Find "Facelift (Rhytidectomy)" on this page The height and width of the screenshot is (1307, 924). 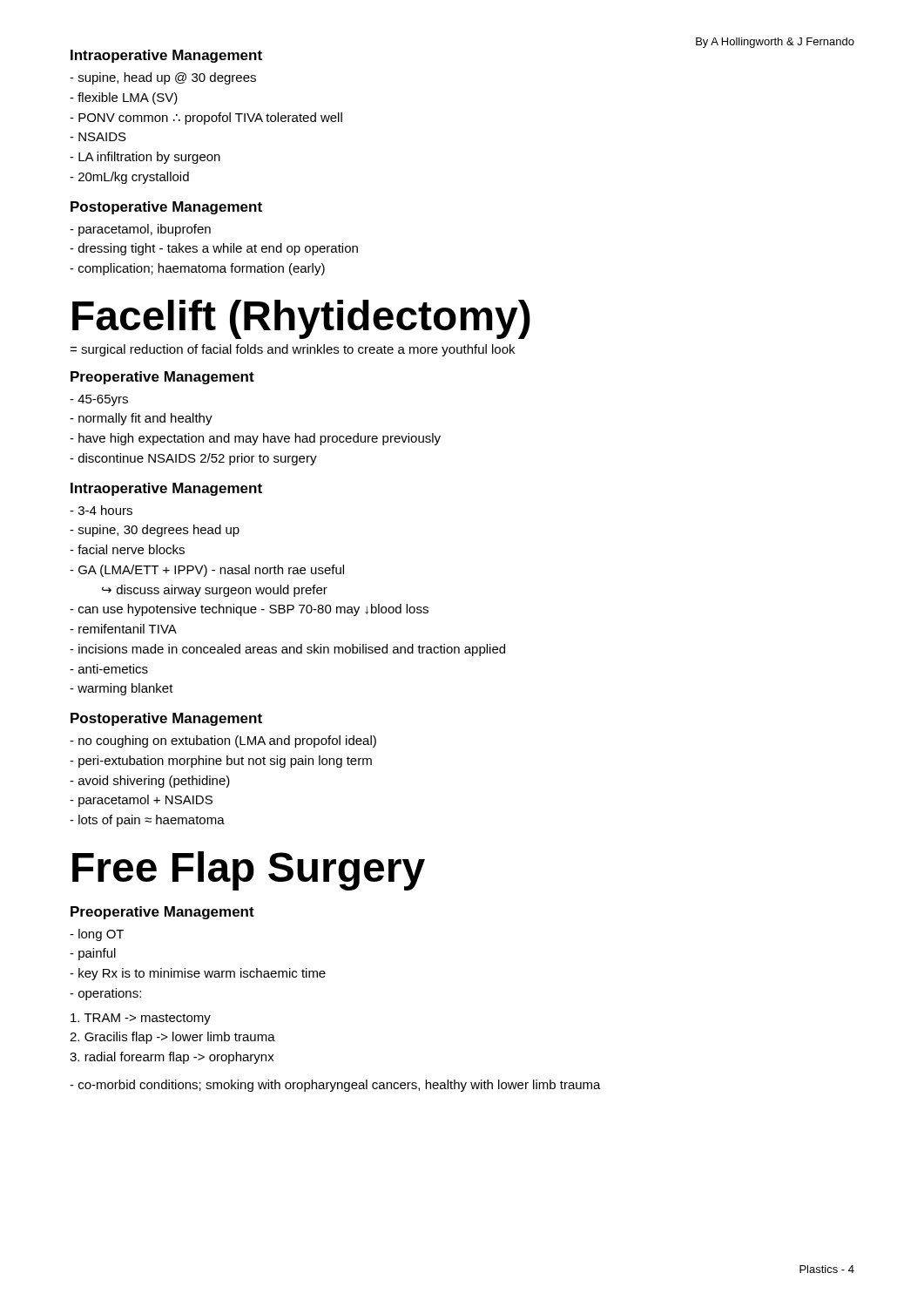pyautogui.click(x=462, y=316)
